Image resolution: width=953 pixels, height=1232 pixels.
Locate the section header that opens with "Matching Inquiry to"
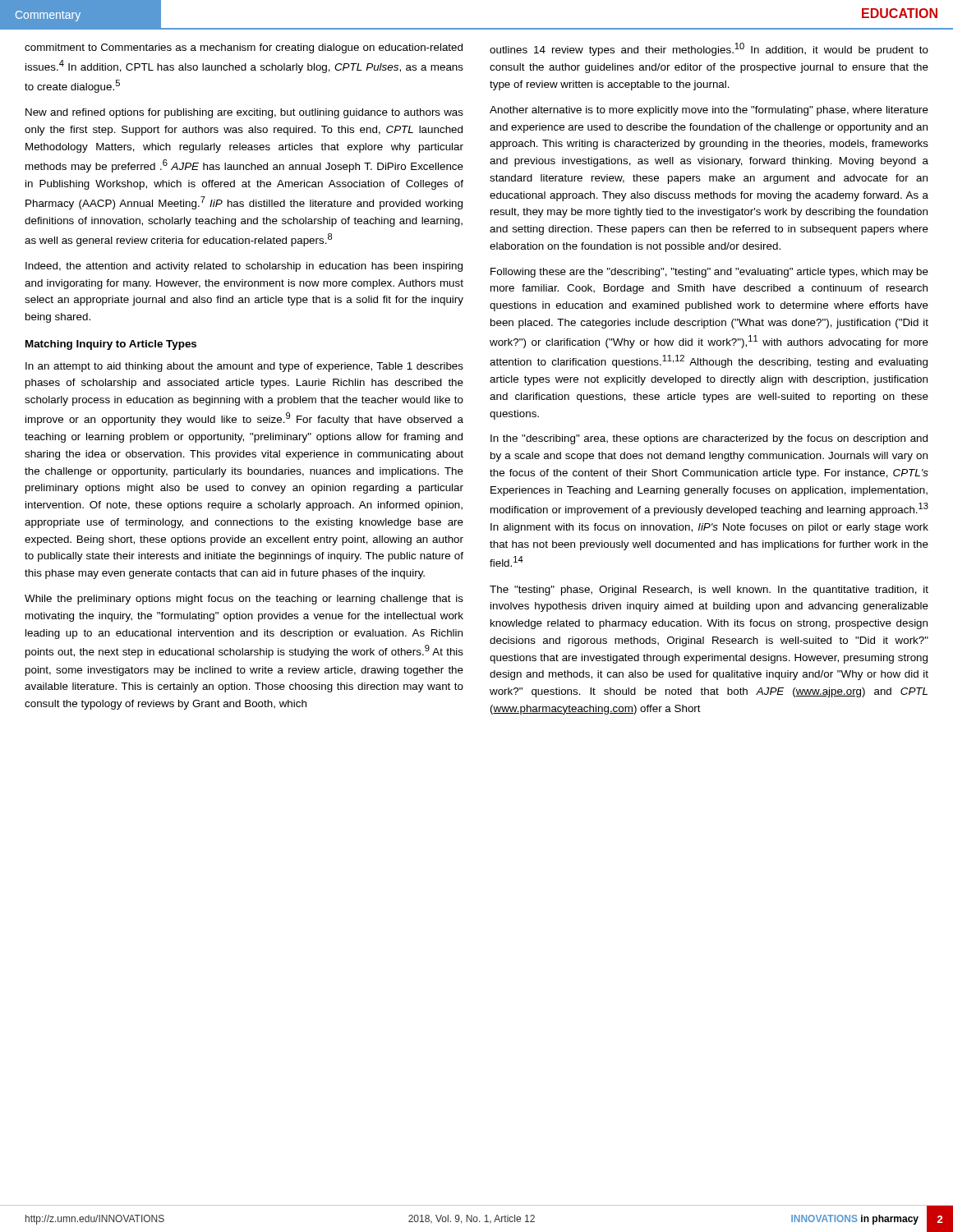tap(111, 344)
